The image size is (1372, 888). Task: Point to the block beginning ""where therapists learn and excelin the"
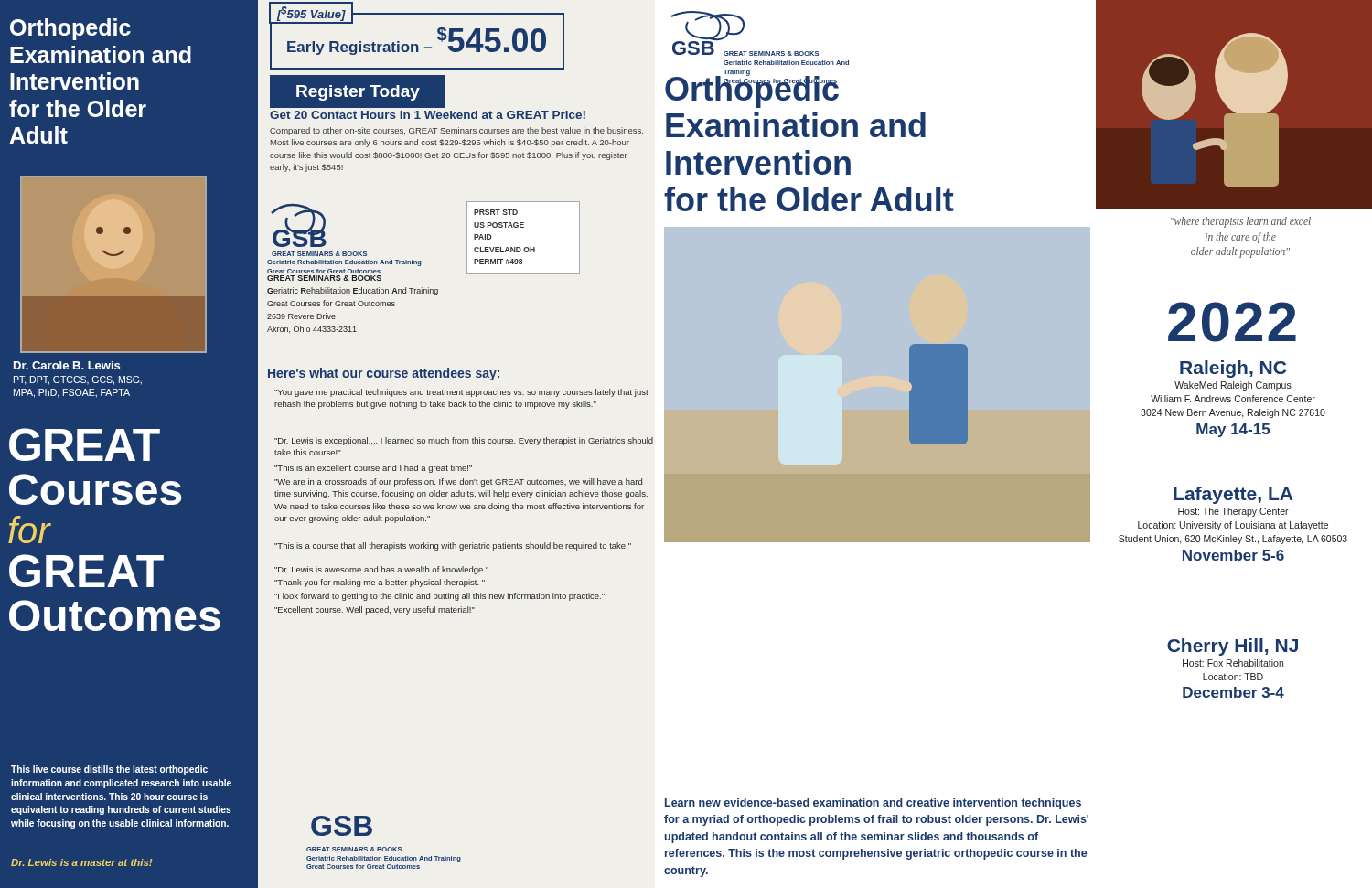coord(1240,237)
